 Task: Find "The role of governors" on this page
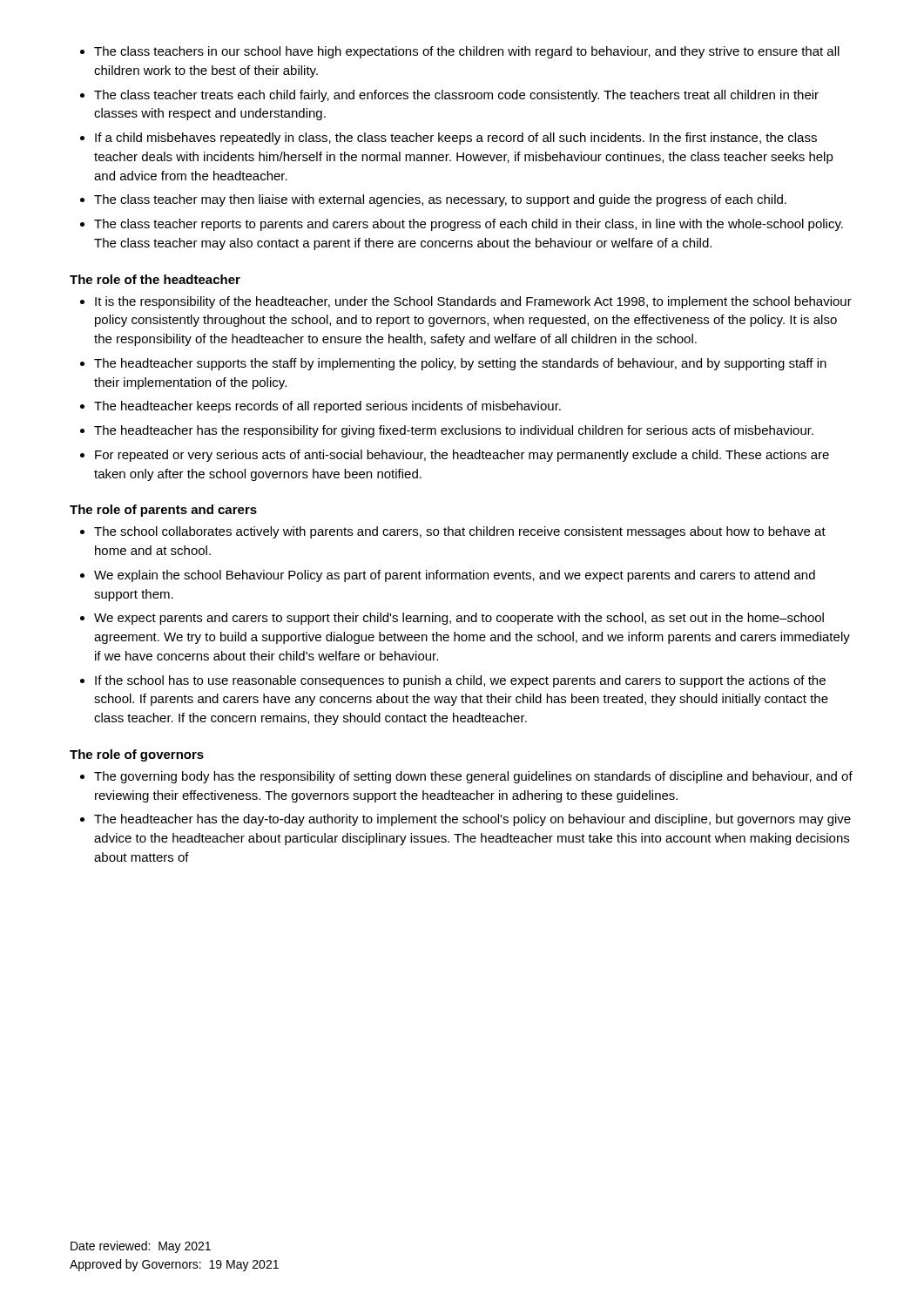(137, 754)
